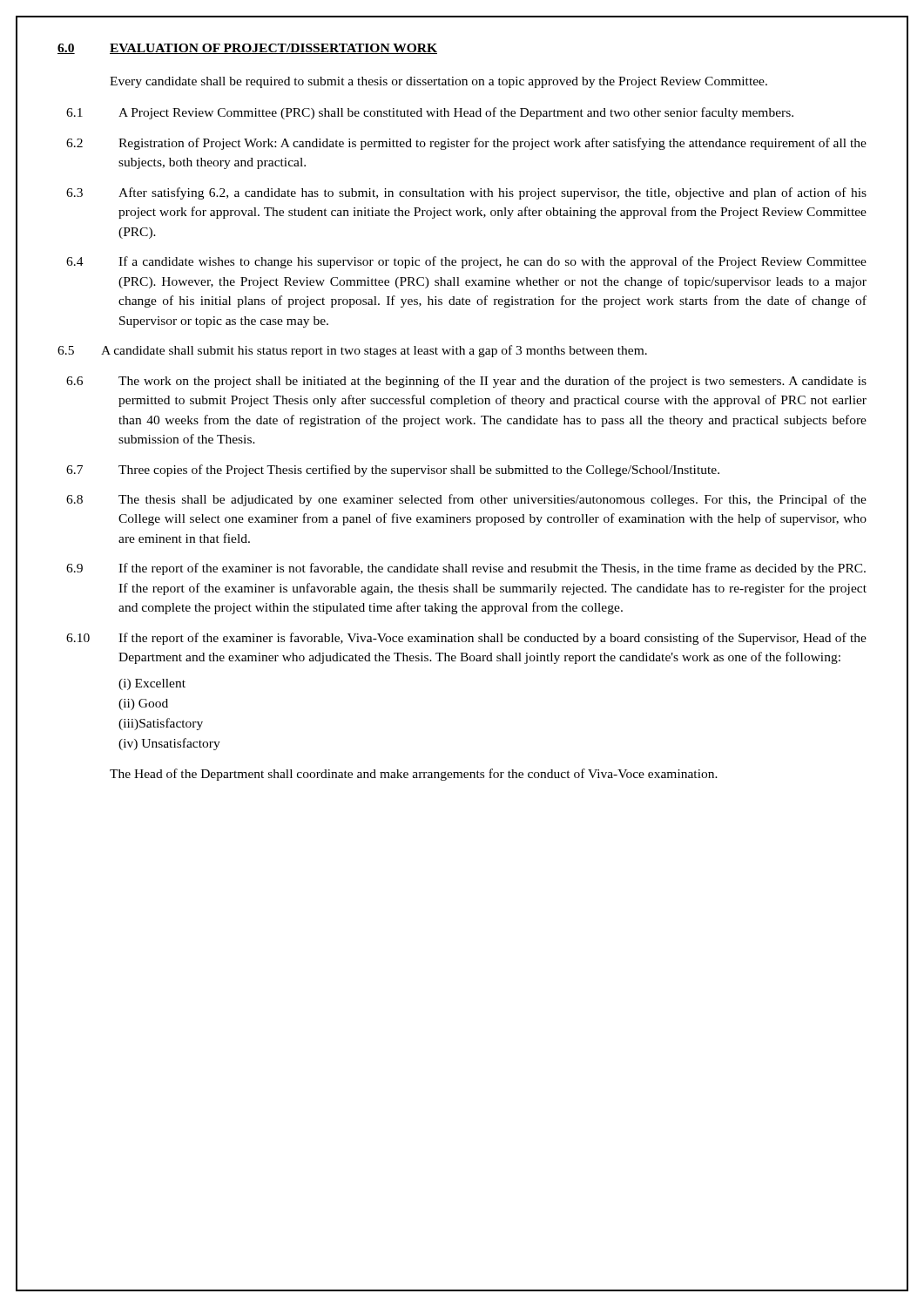Select the element starting "6.2 Registration of Project Work:"

coord(462,153)
